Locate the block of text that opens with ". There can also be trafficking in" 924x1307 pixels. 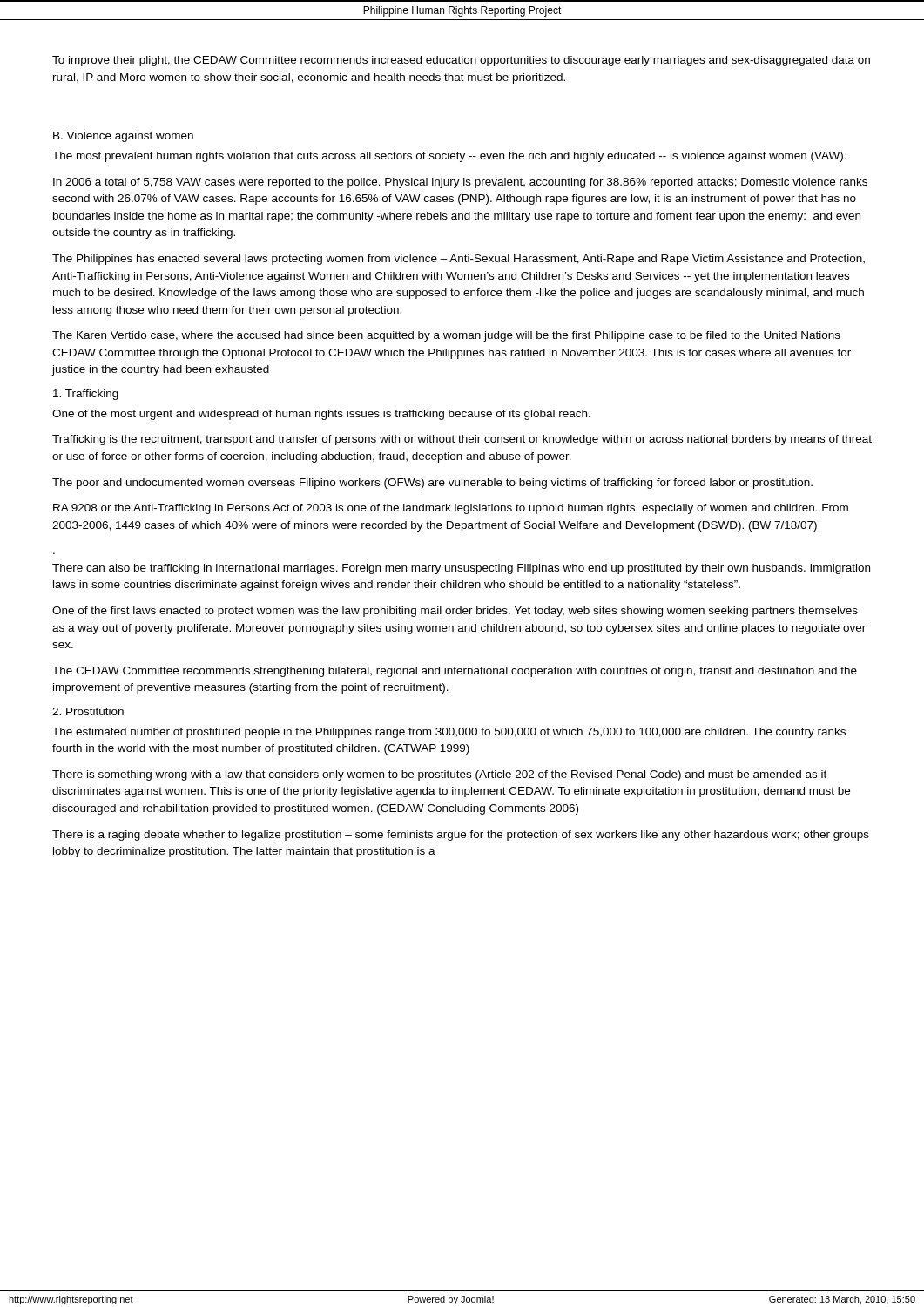(x=462, y=567)
